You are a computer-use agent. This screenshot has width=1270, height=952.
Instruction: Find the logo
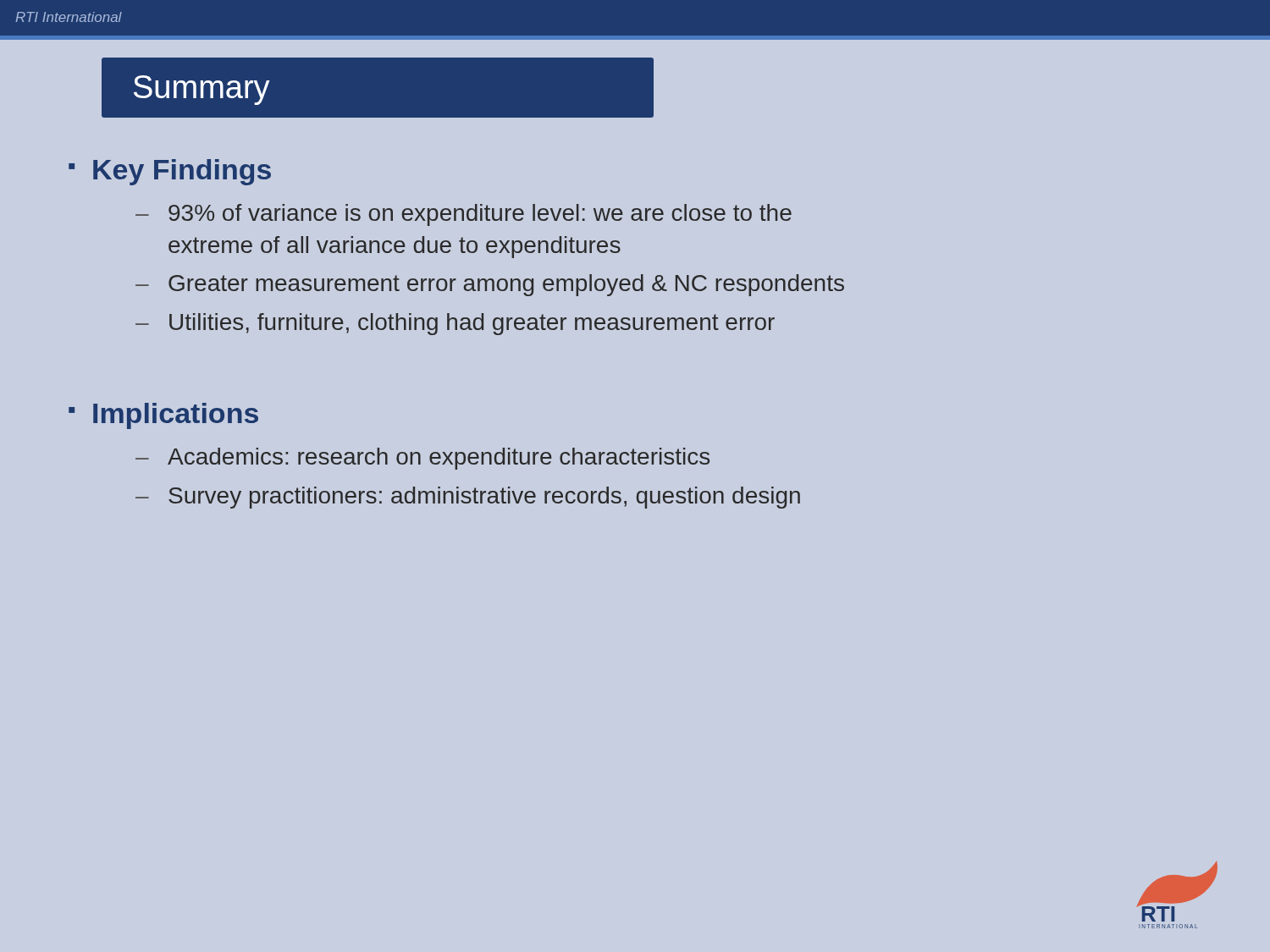pyautogui.click(x=1183, y=894)
